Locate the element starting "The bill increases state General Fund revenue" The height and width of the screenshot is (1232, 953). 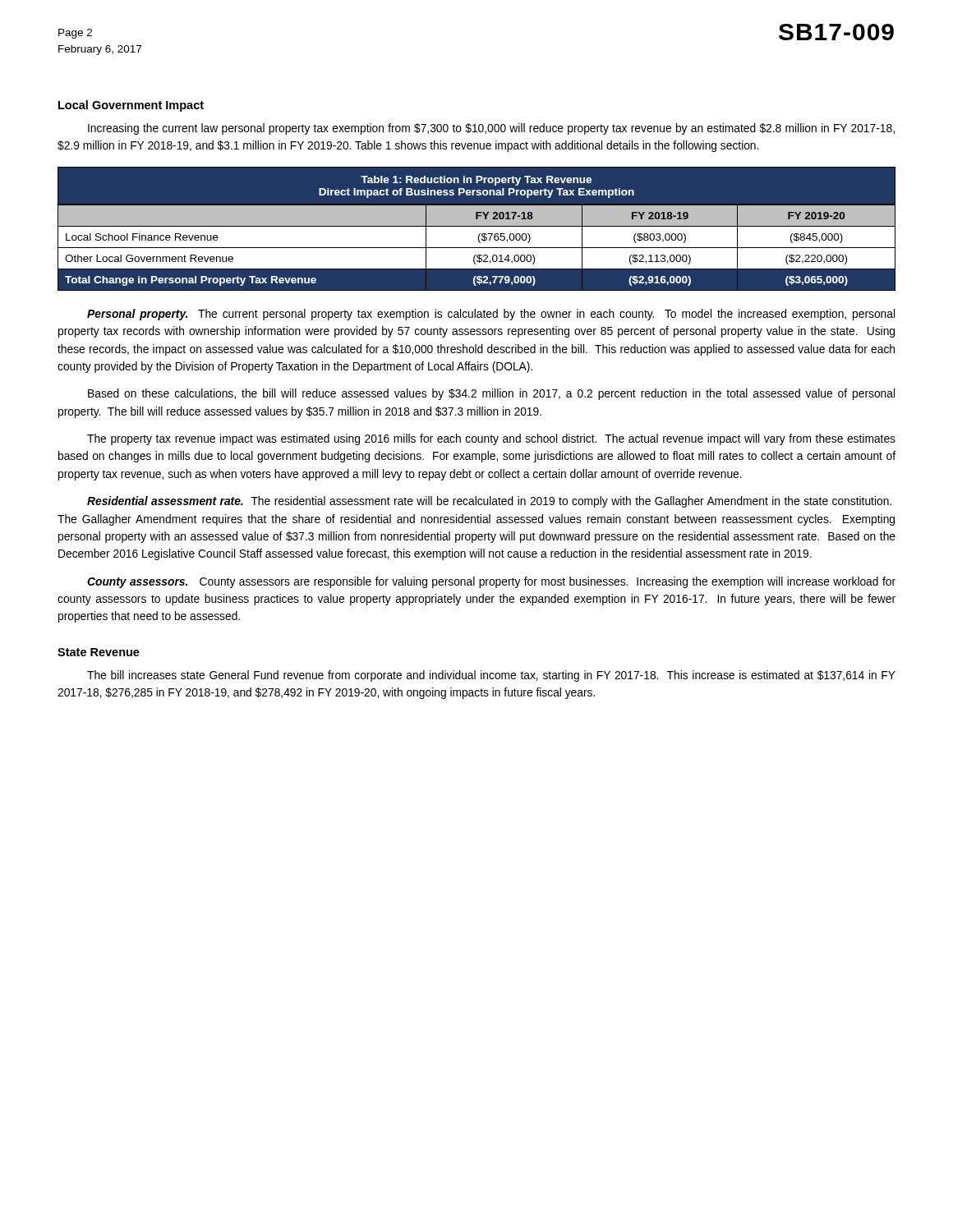[476, 684]
